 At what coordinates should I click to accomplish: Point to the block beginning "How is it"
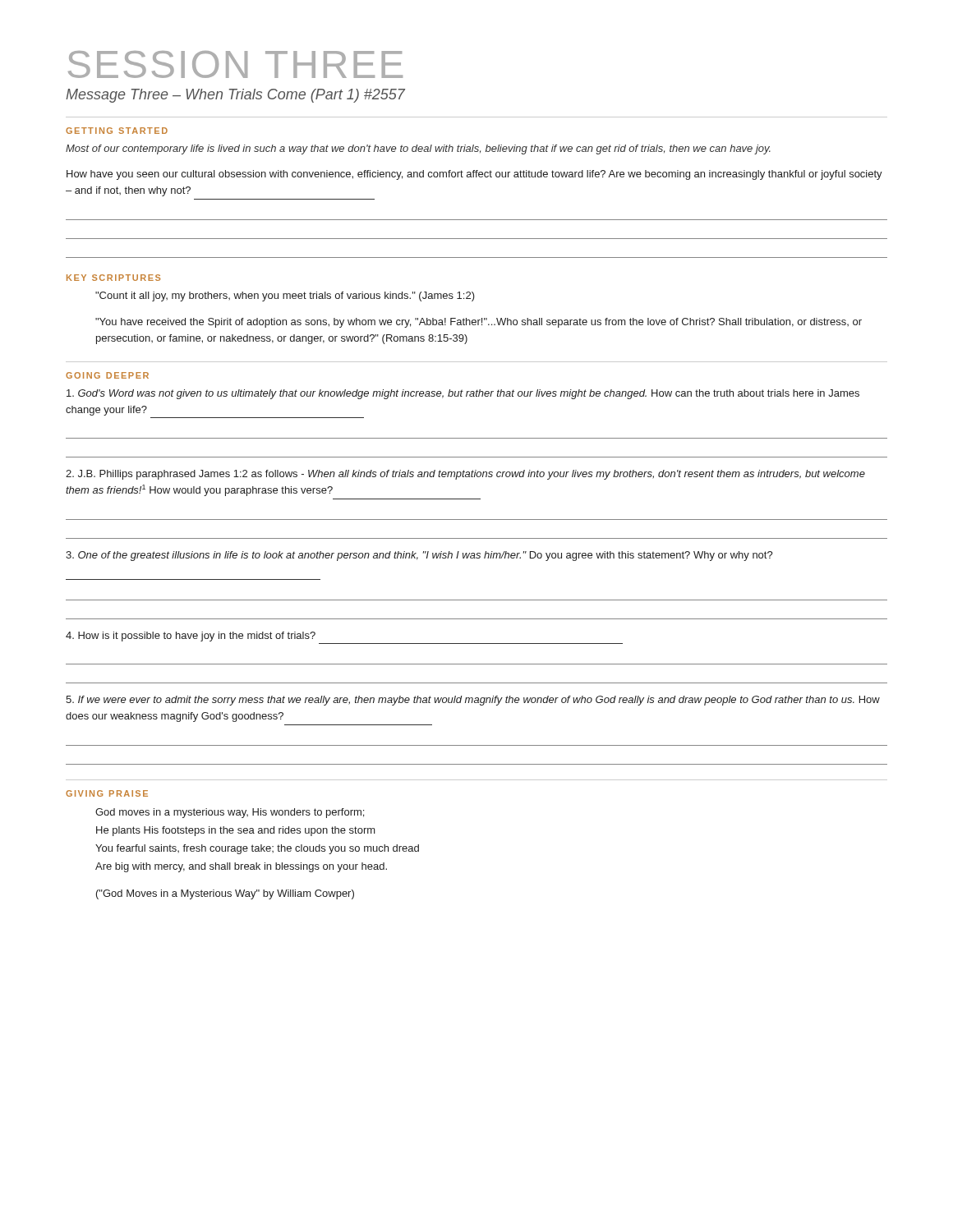coord(476,656)
